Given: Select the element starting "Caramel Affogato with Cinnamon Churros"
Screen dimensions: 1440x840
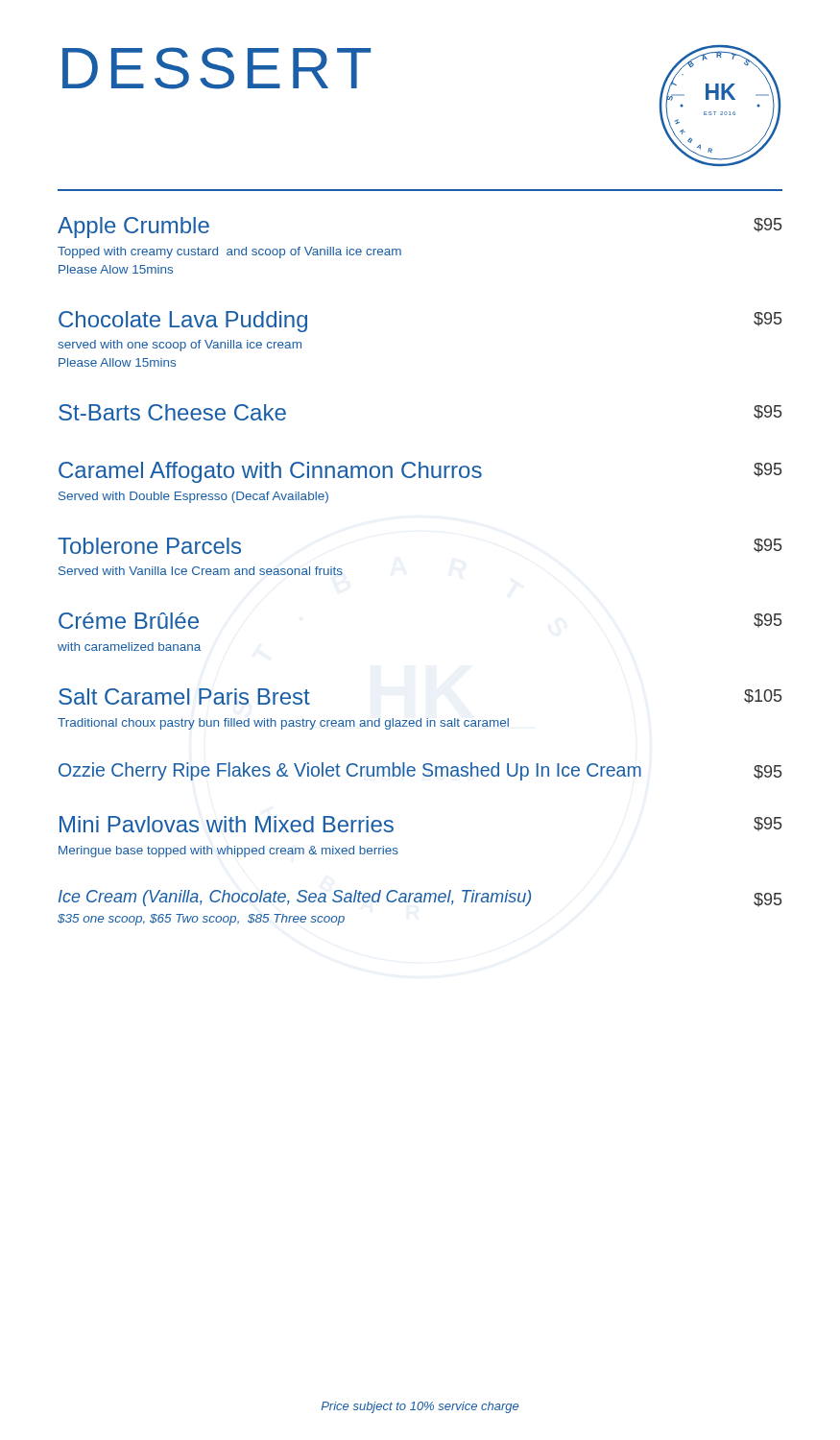Looking at the screenshot, I should 420,481.
